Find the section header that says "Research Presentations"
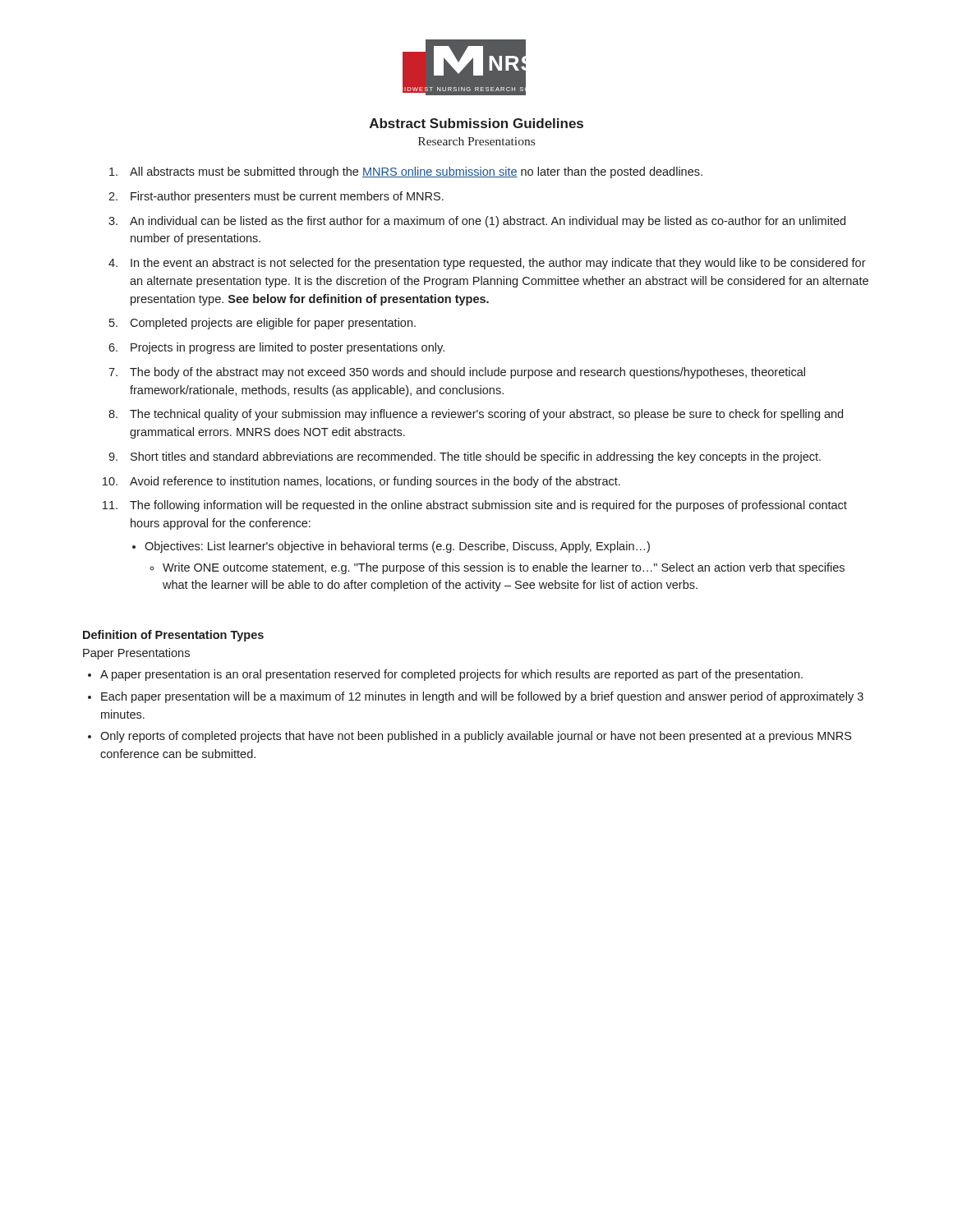 coord(476,141)
